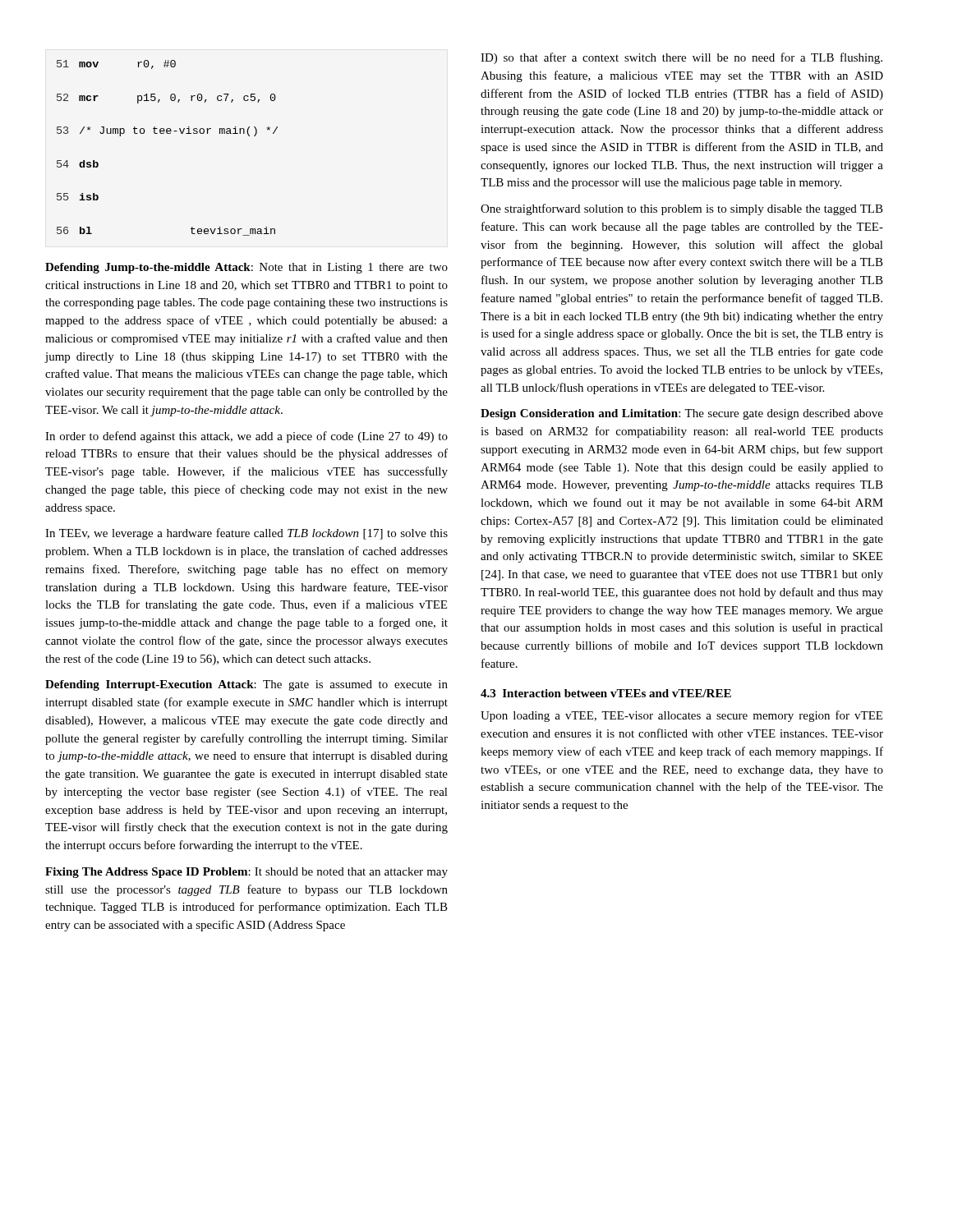953x1232 pixels.
Task: Click on the text block that says "ID) so that"
Action: pos(682,121)
